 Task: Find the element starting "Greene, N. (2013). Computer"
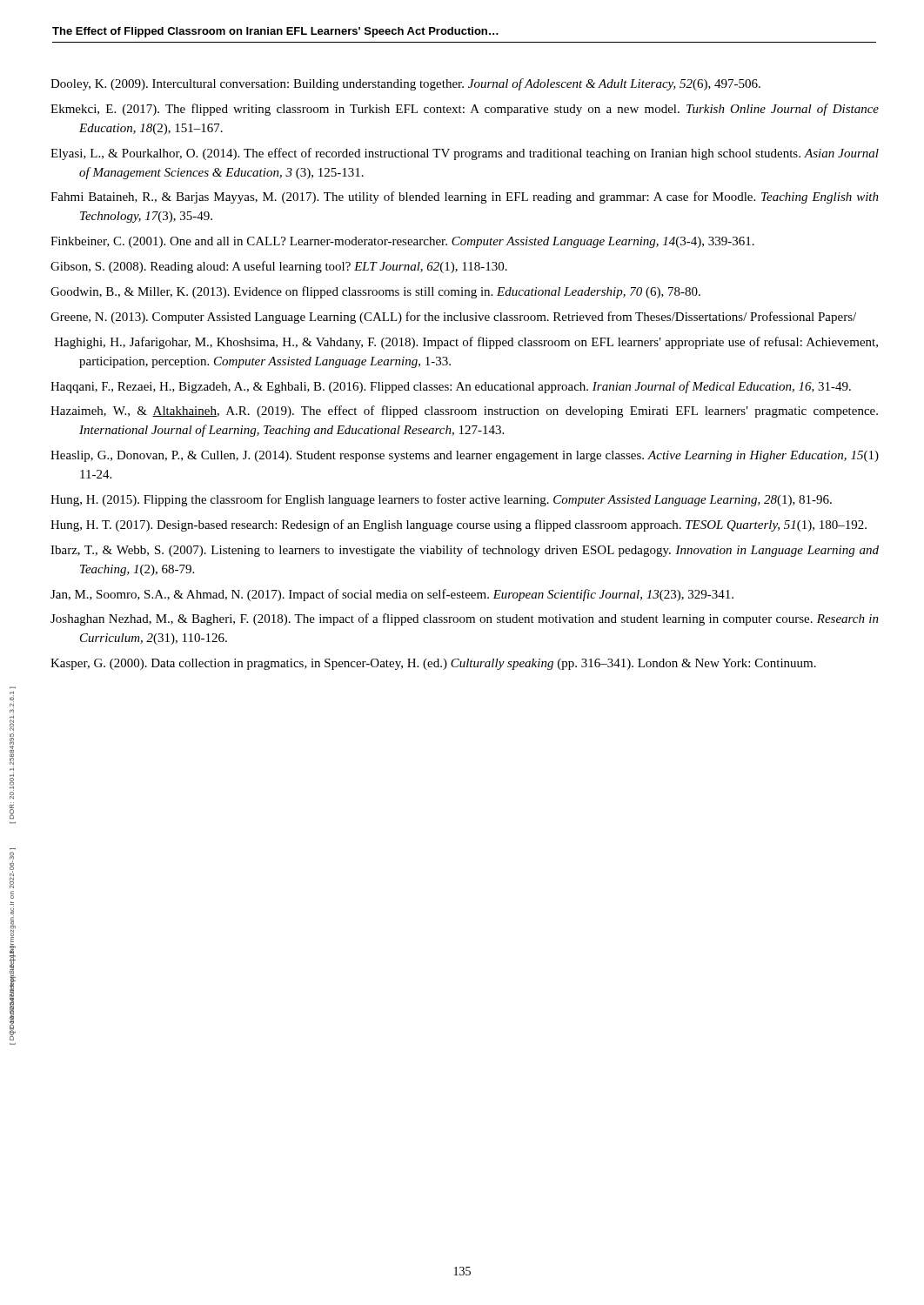[x=453, y=317]
